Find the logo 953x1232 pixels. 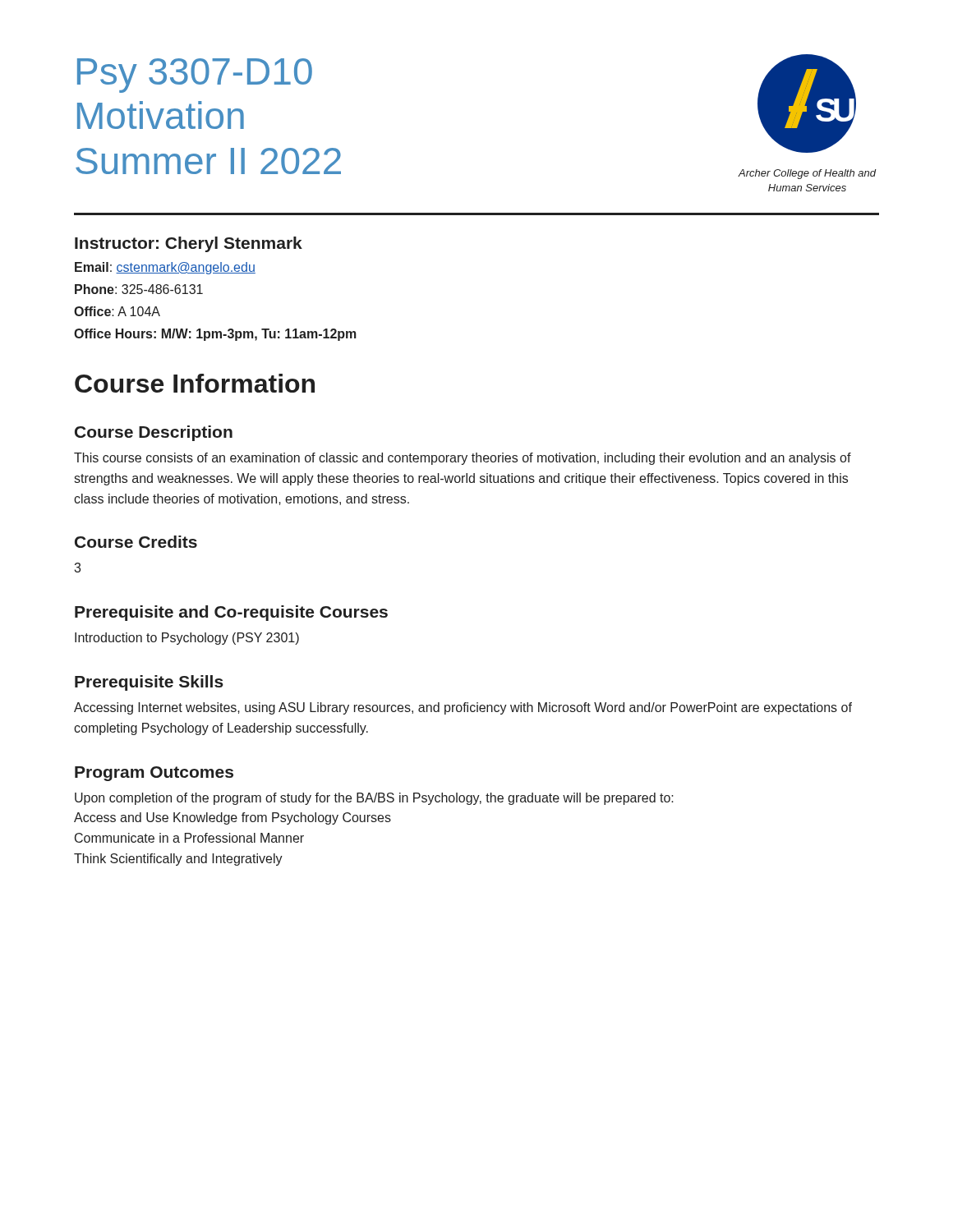pyautogui.click(x=807, y=124)
